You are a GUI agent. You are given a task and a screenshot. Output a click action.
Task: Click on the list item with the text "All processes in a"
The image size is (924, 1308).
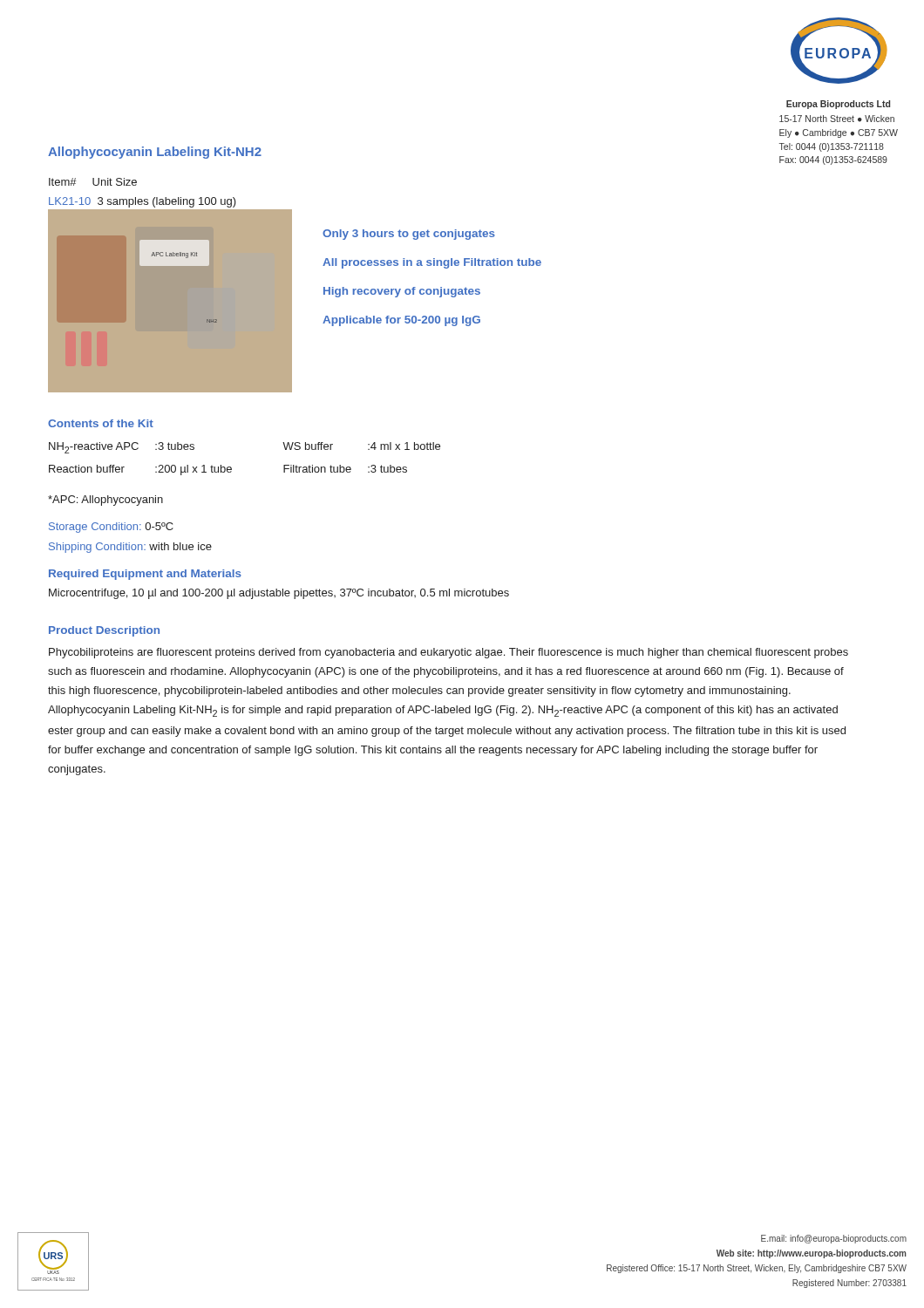(x=432, y=262)
